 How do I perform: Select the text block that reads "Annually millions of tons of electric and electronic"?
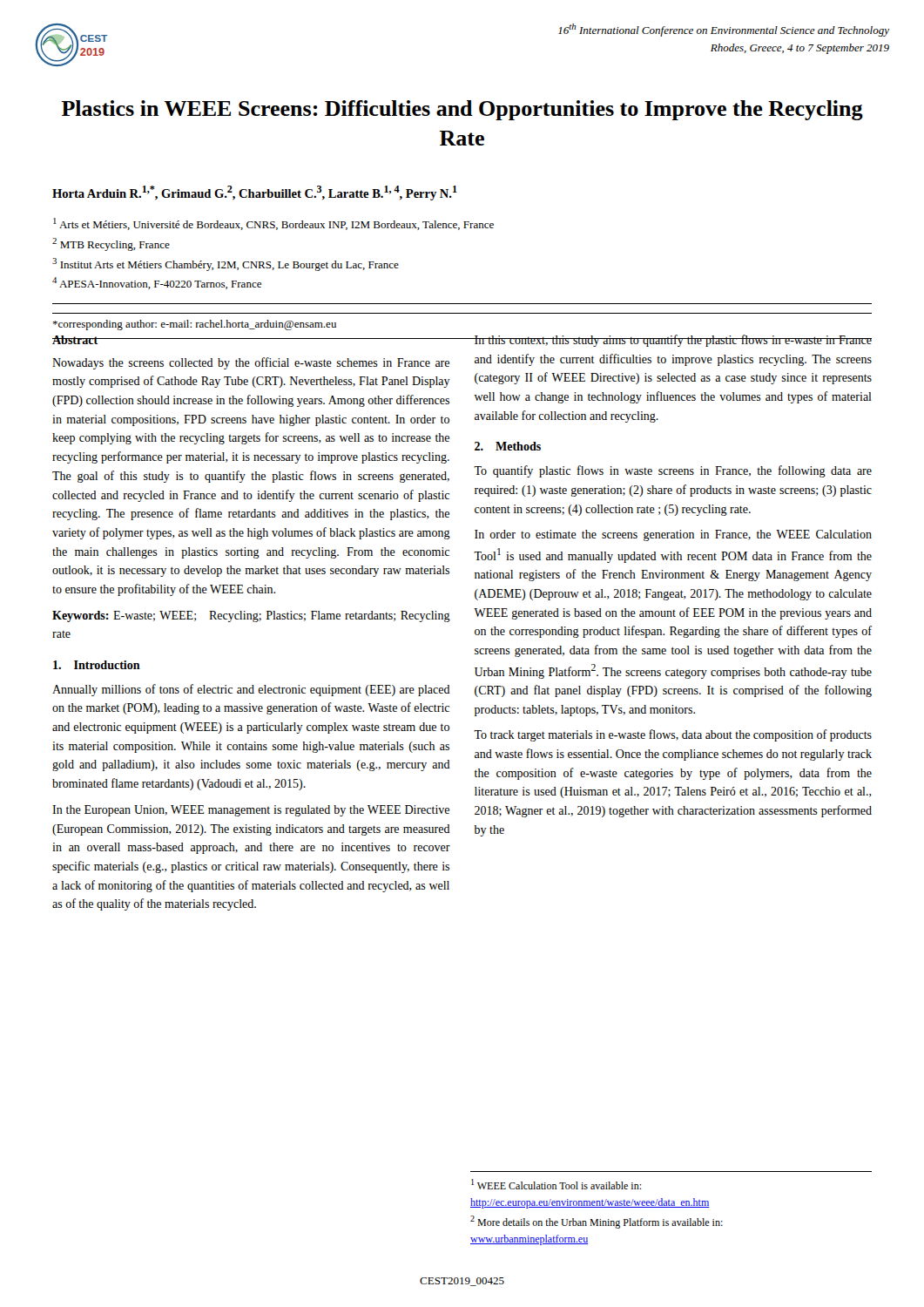[x=251, y=797]
